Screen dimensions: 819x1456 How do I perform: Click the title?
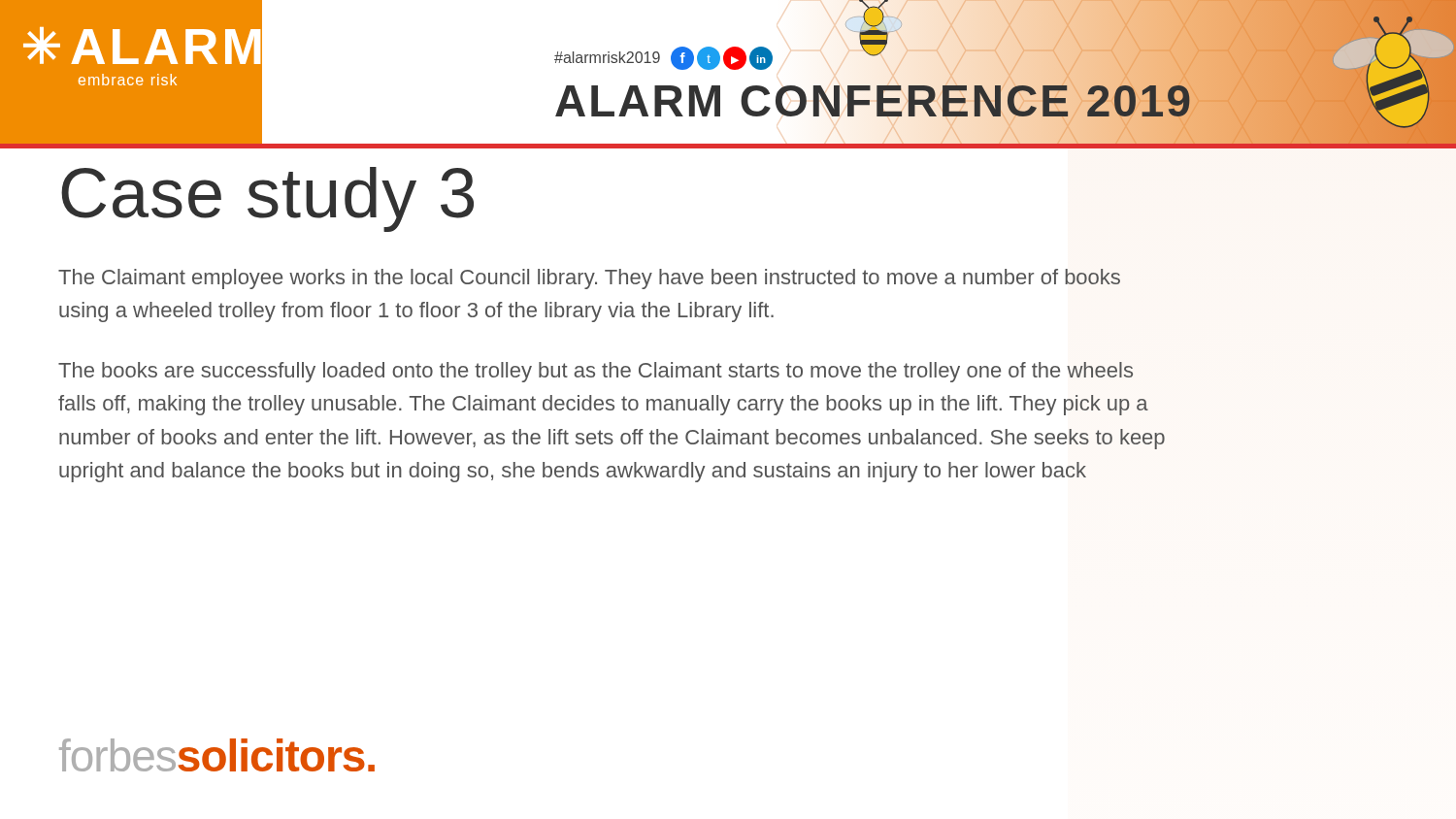(268, 194)
